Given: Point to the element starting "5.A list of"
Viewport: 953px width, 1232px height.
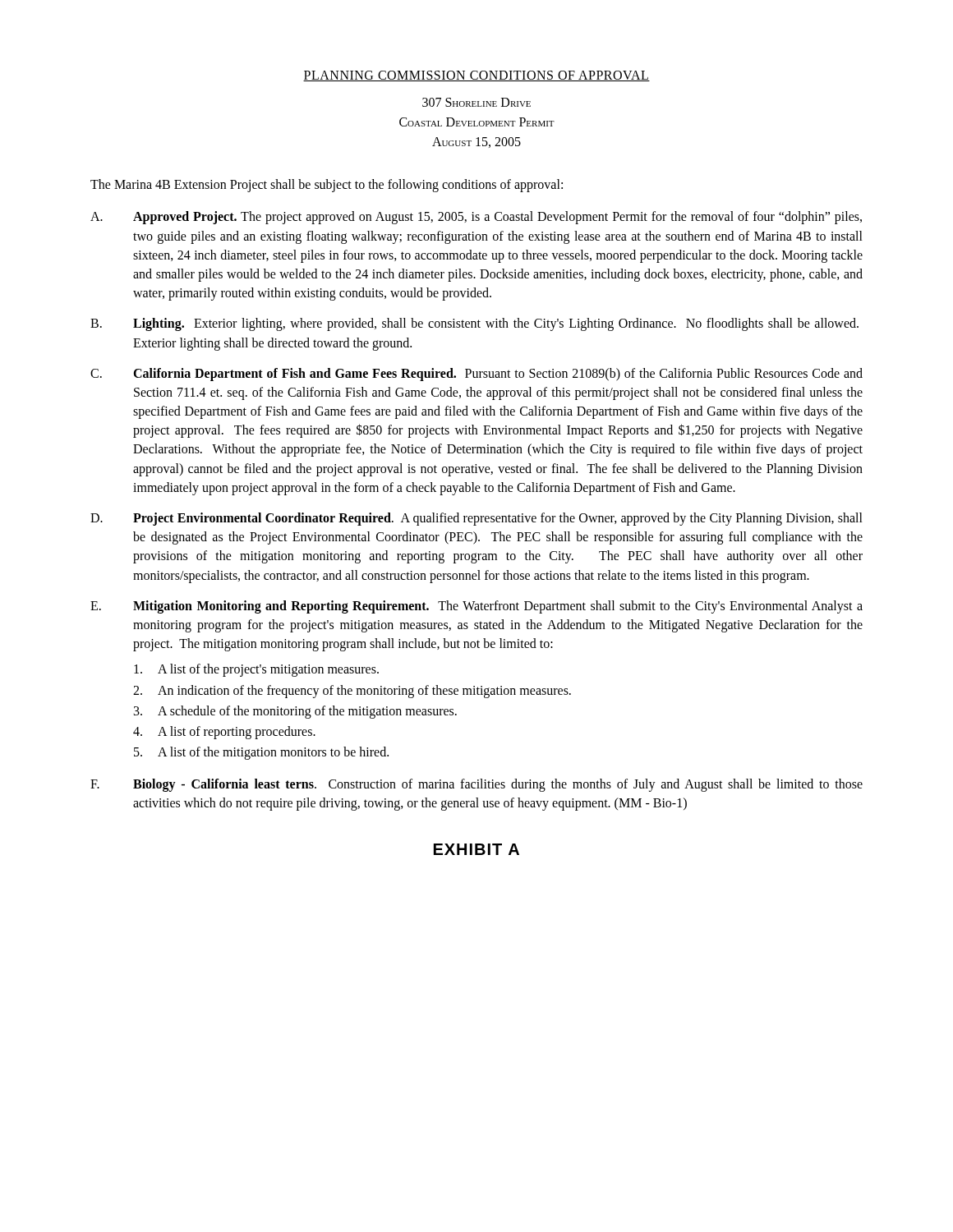Looking at the screenshot, I should tap(261, 752).
